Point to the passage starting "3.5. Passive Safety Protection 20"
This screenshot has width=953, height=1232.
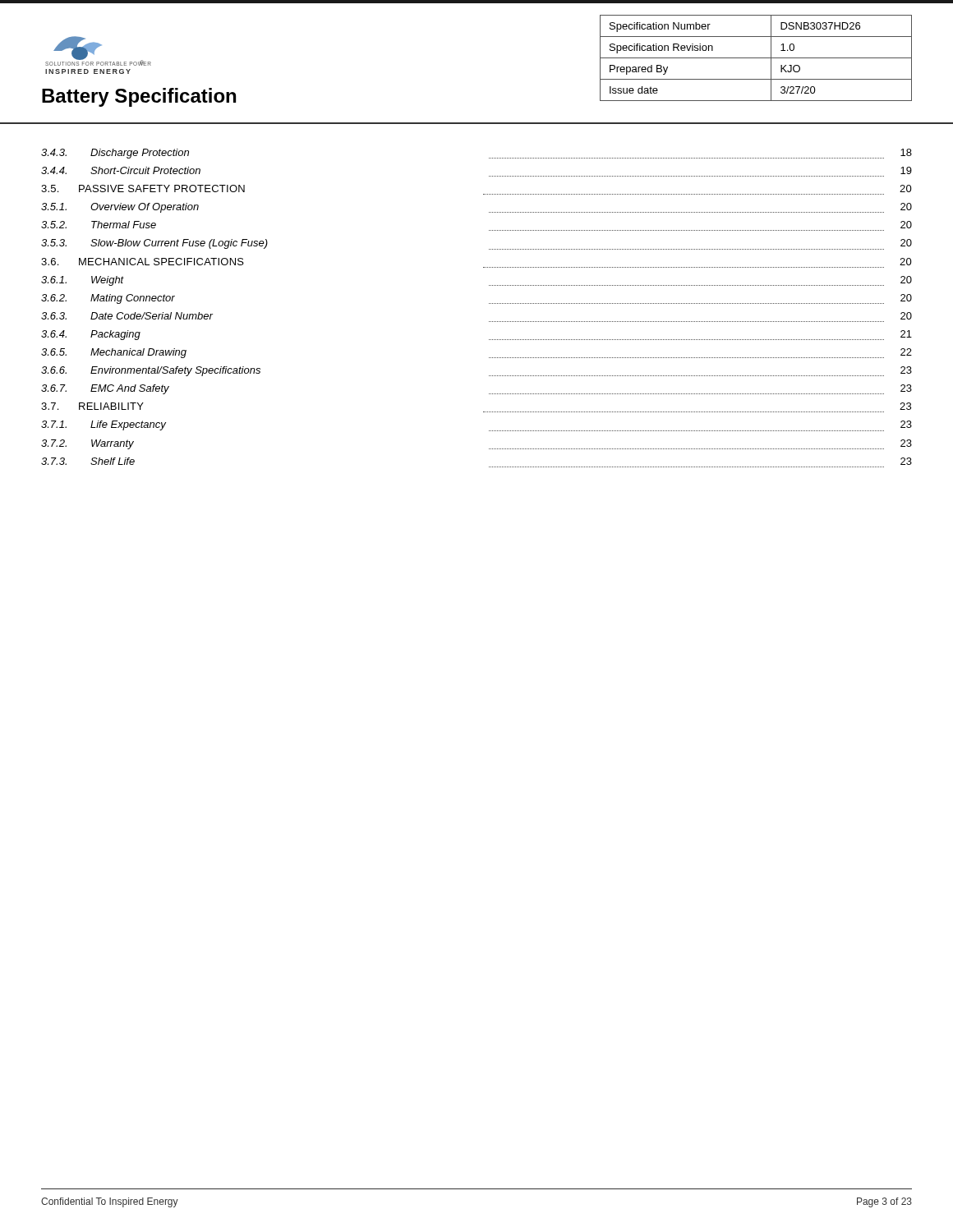(476, 189)
